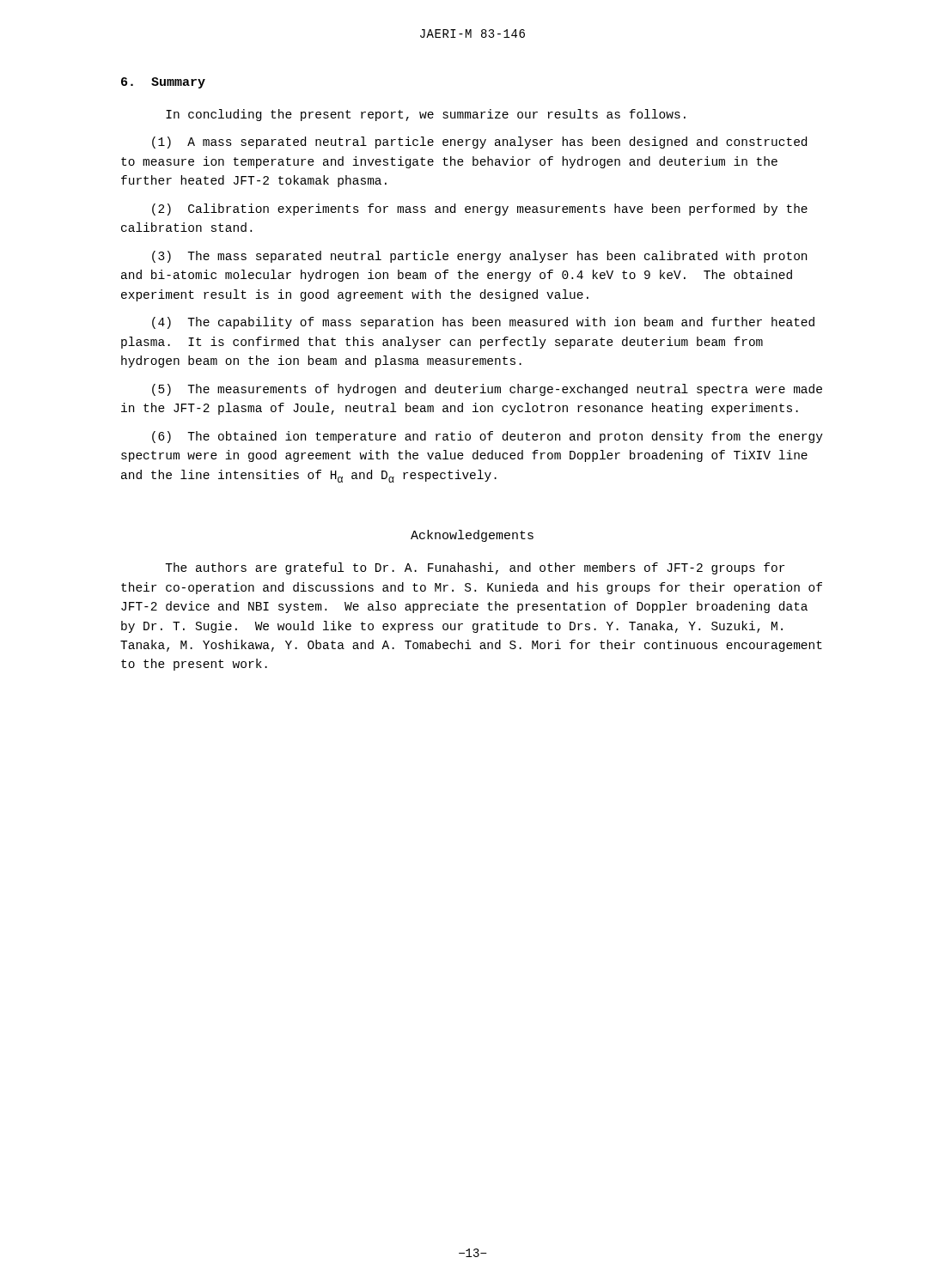Locate the block of text that opens with "(5) The measurements of hydrogen and"
The width and height of the screenshot is (945, 1288).
click(472, 399)
